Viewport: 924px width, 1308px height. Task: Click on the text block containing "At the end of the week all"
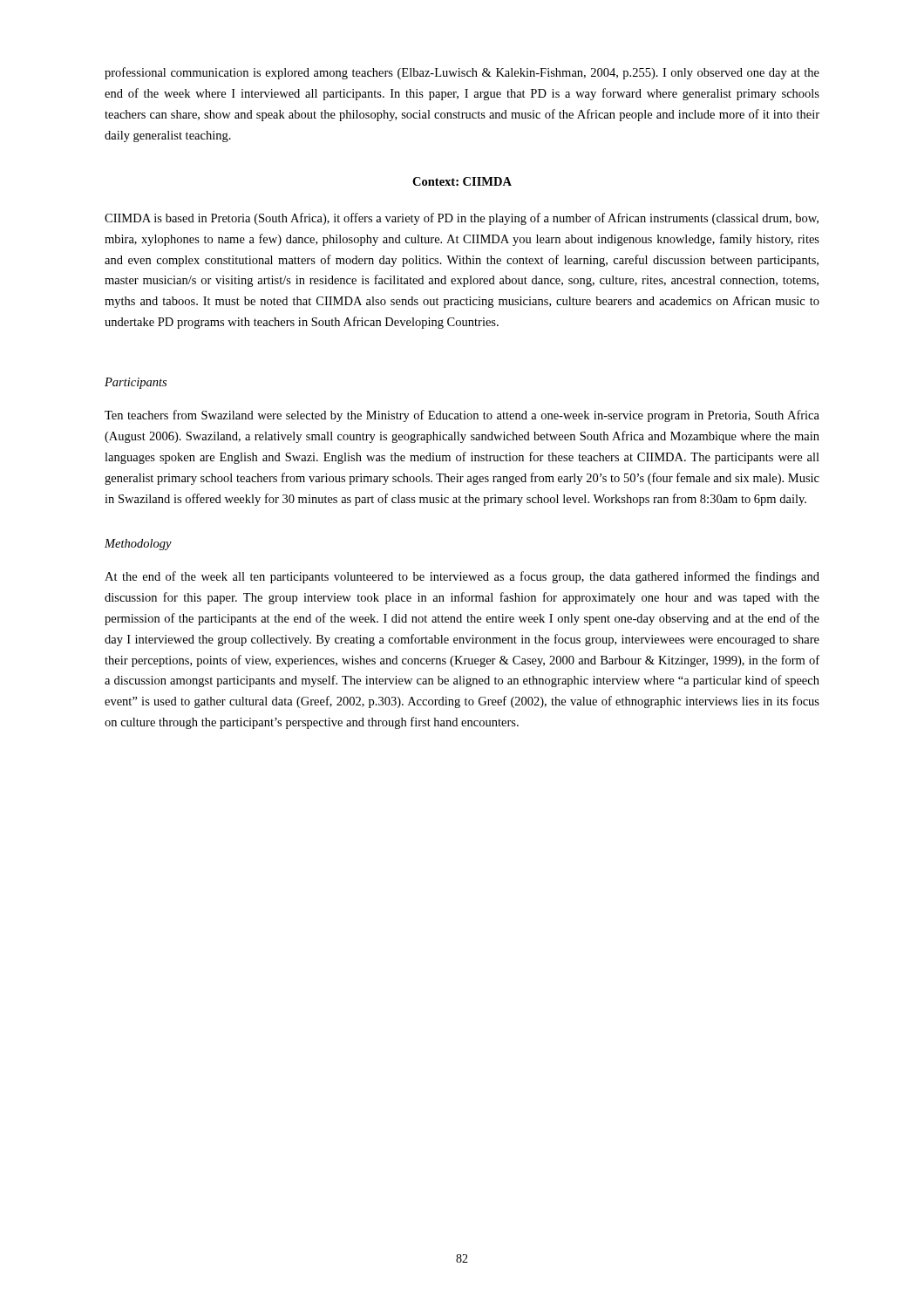point(462,649)
